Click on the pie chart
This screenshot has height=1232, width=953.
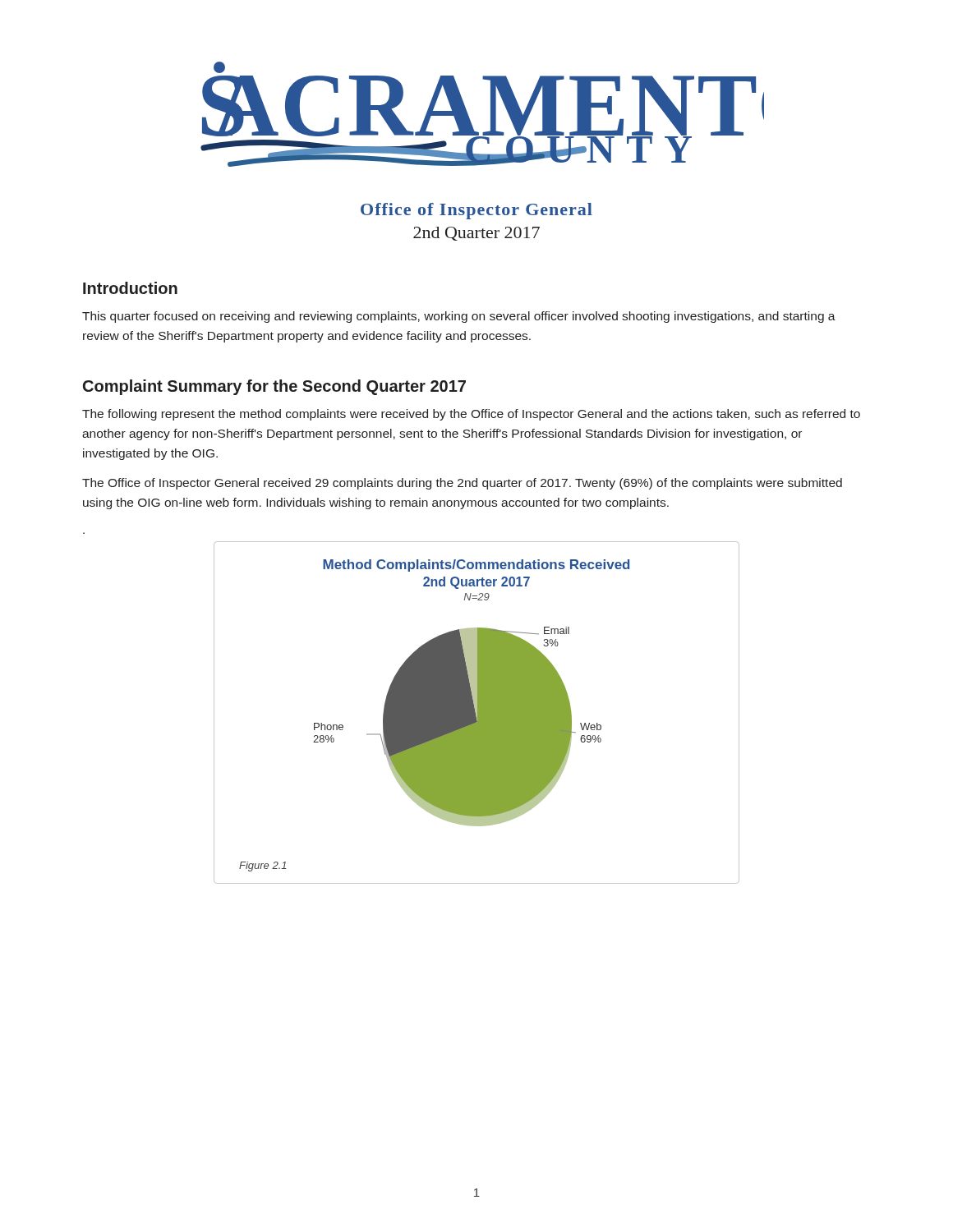(476, 713)
